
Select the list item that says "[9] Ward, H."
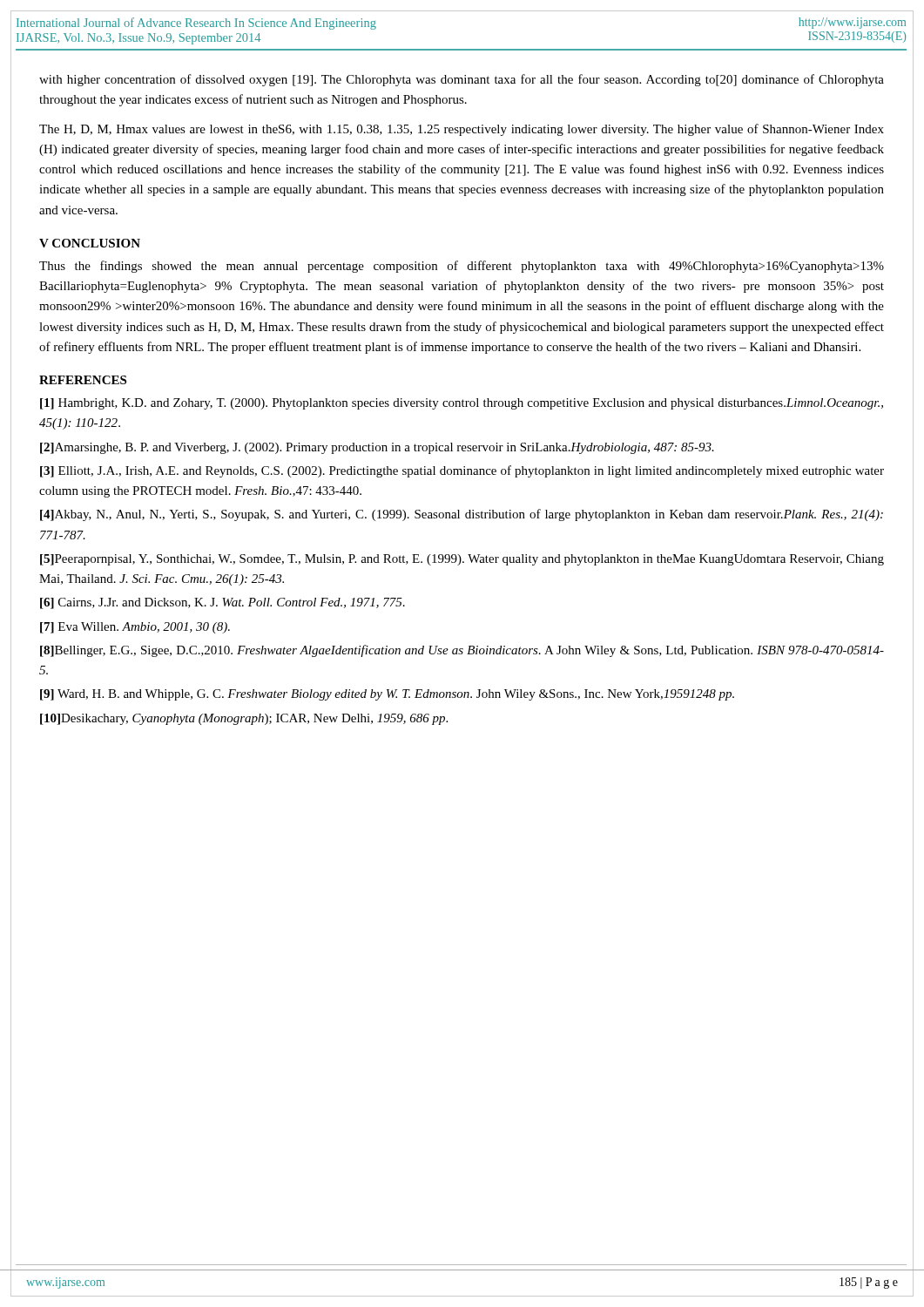(x=387, y=694)
